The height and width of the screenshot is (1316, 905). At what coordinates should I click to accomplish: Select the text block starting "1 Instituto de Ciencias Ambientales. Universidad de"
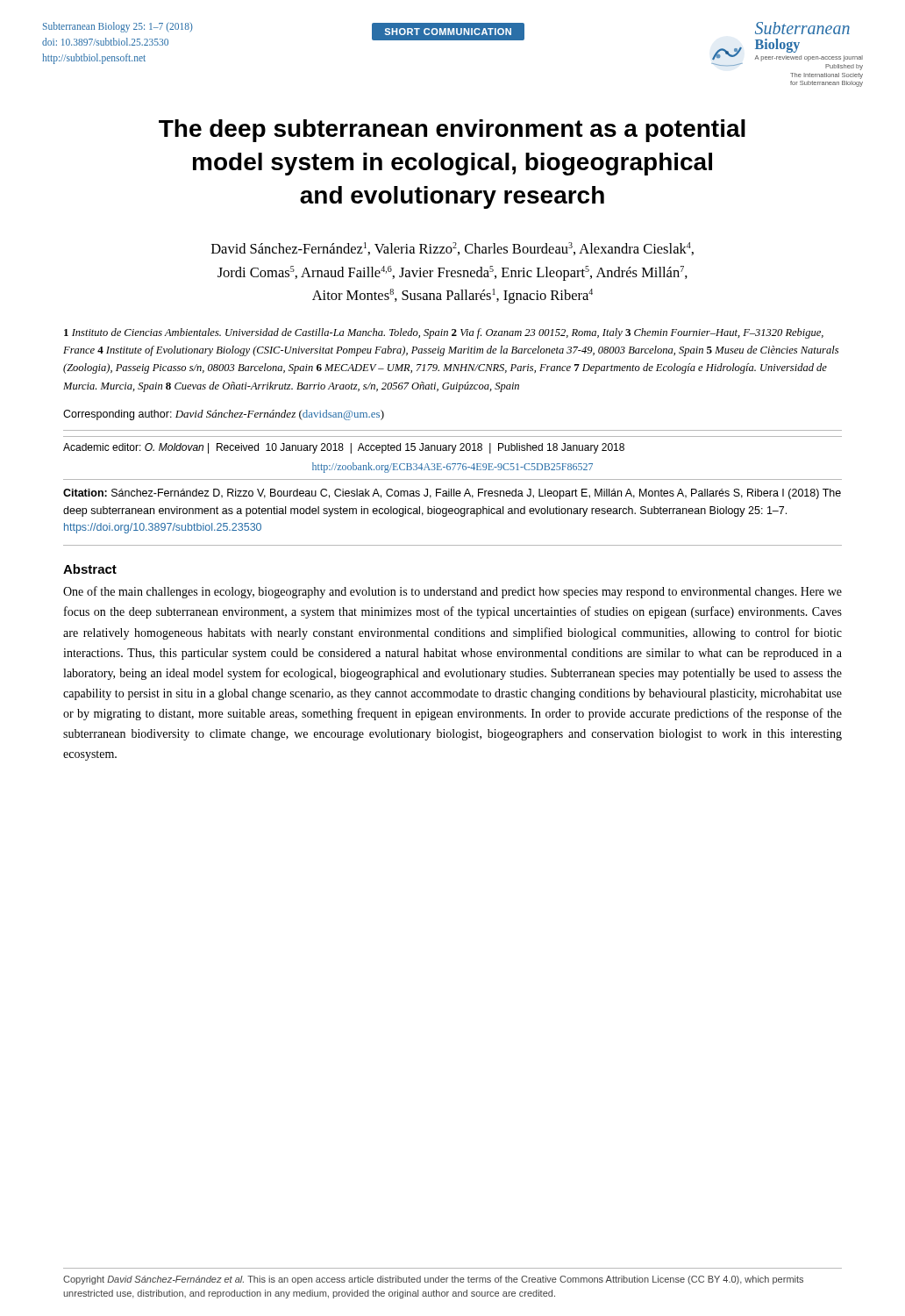451,358
